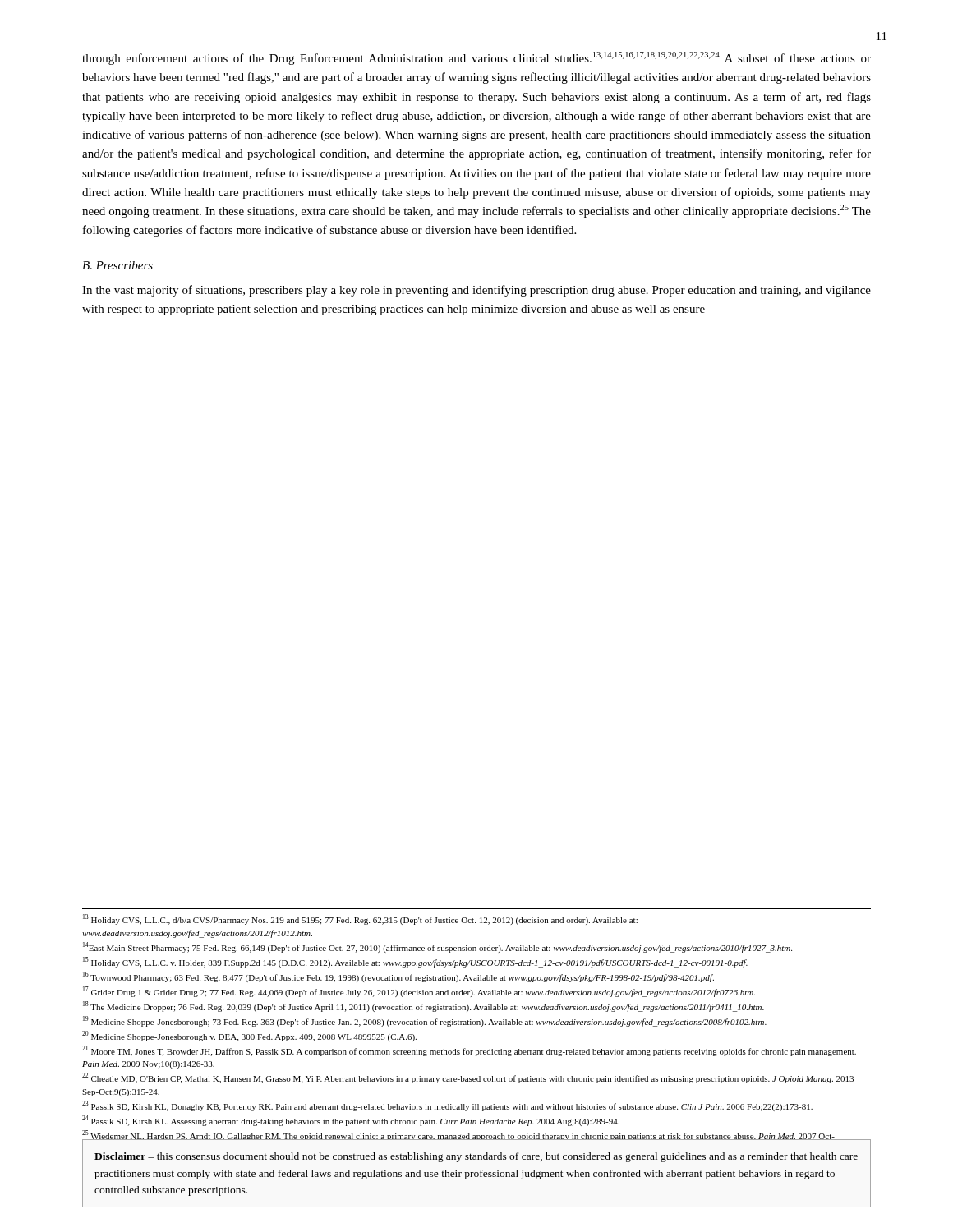Find the footnote that says "15 Holiday CVS,"
The image size is (953, 1232).
[x=415, y=962]
